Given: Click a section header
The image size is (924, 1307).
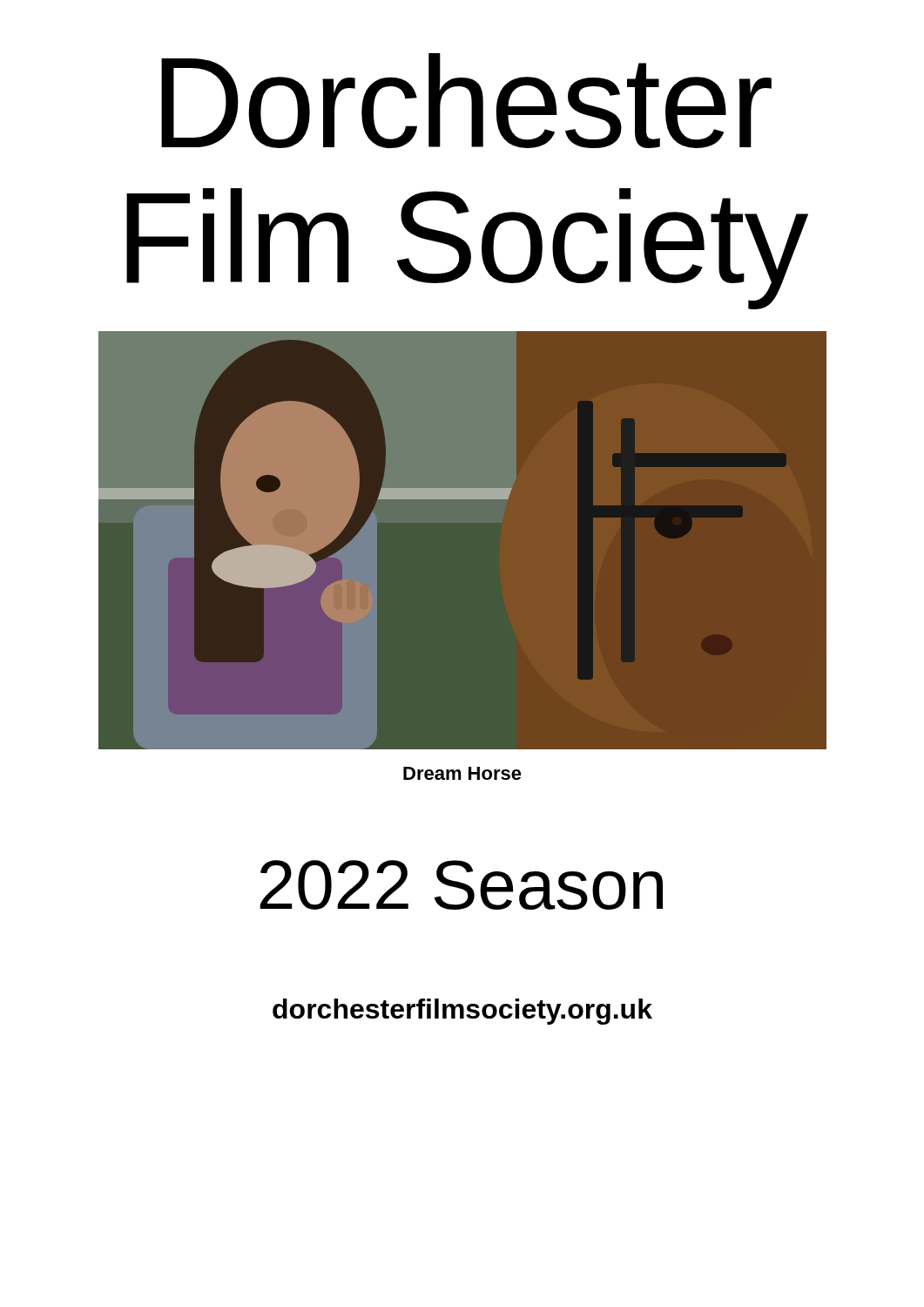Looking at the screenshot, I should pyautogui.click(x=462, y=885).
